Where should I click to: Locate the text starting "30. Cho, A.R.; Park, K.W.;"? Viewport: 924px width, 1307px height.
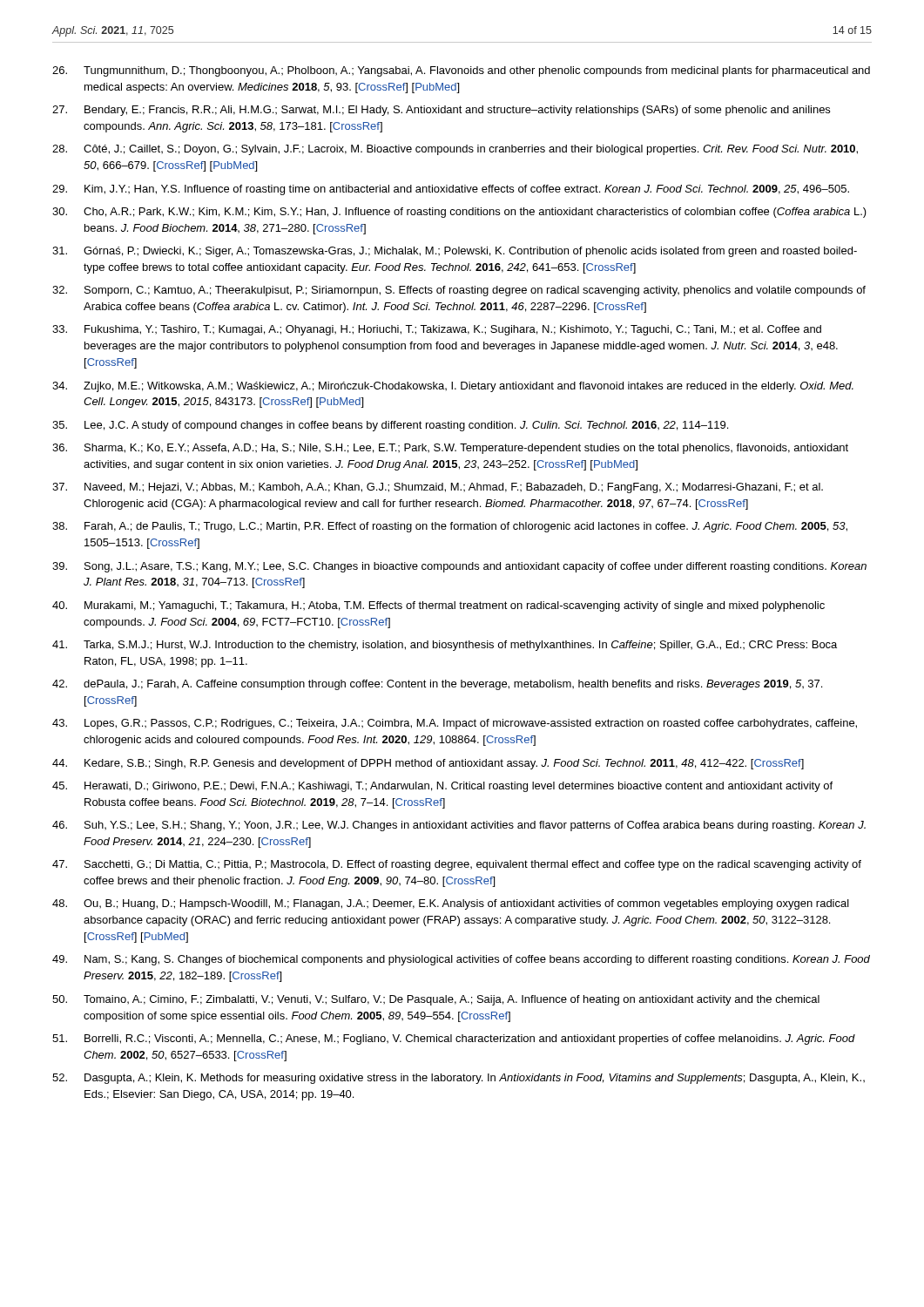(x=462, y=220)
